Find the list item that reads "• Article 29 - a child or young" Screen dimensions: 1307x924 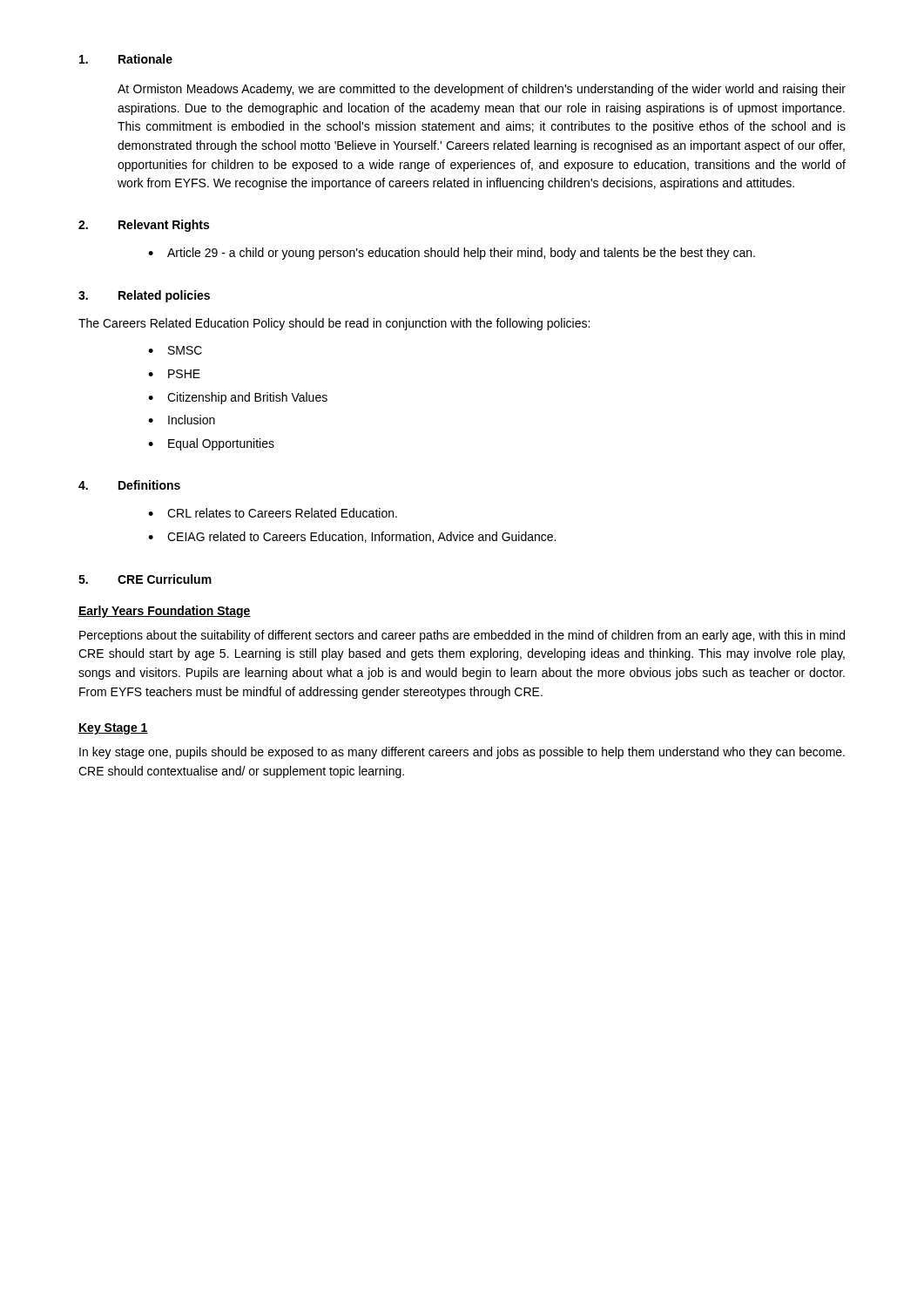coord(452,254)
